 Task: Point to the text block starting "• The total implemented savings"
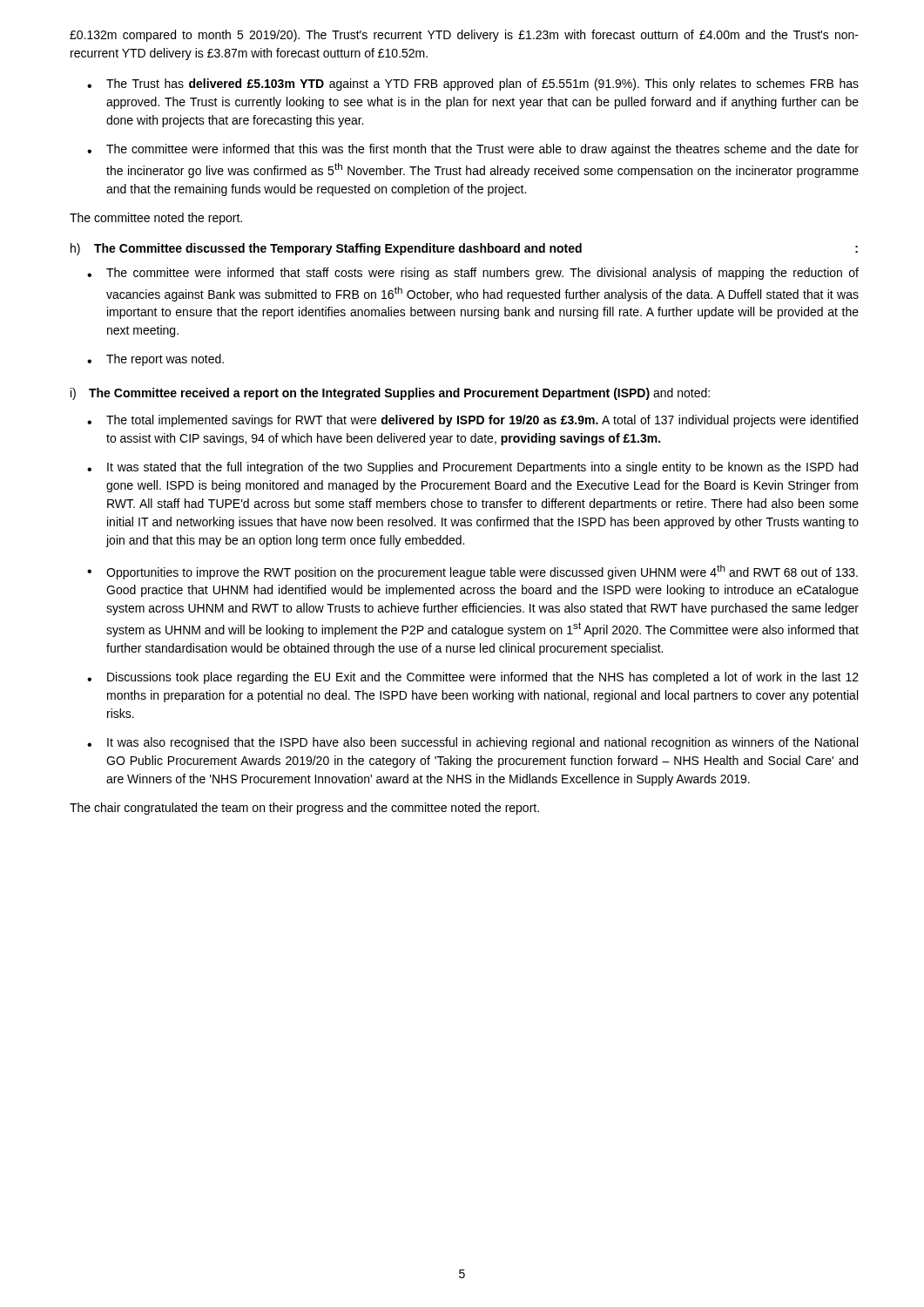pos(473,429)
